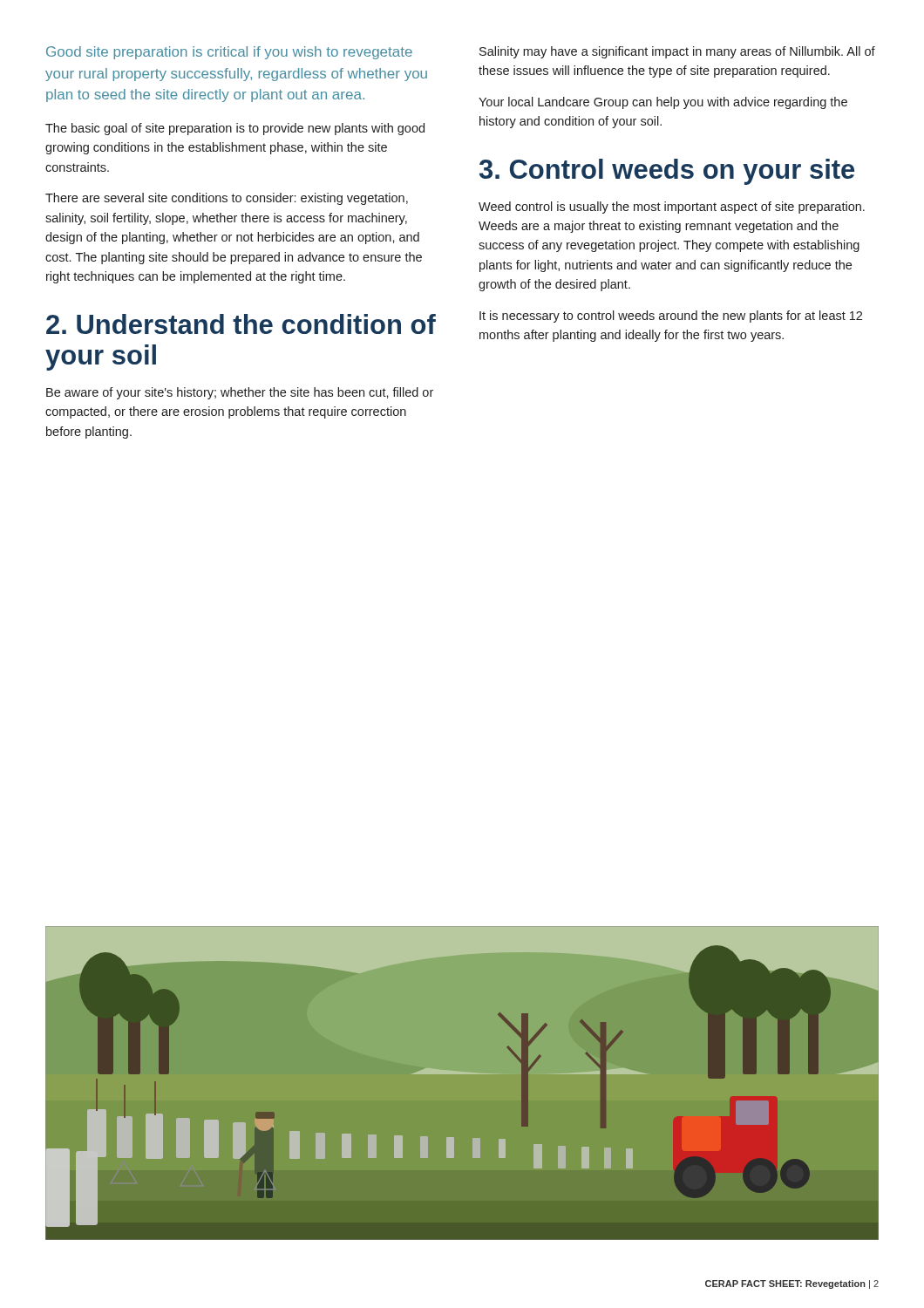Point to the block beginning "Good site preparation is"

pyautogui.click(x=245, y=74)
